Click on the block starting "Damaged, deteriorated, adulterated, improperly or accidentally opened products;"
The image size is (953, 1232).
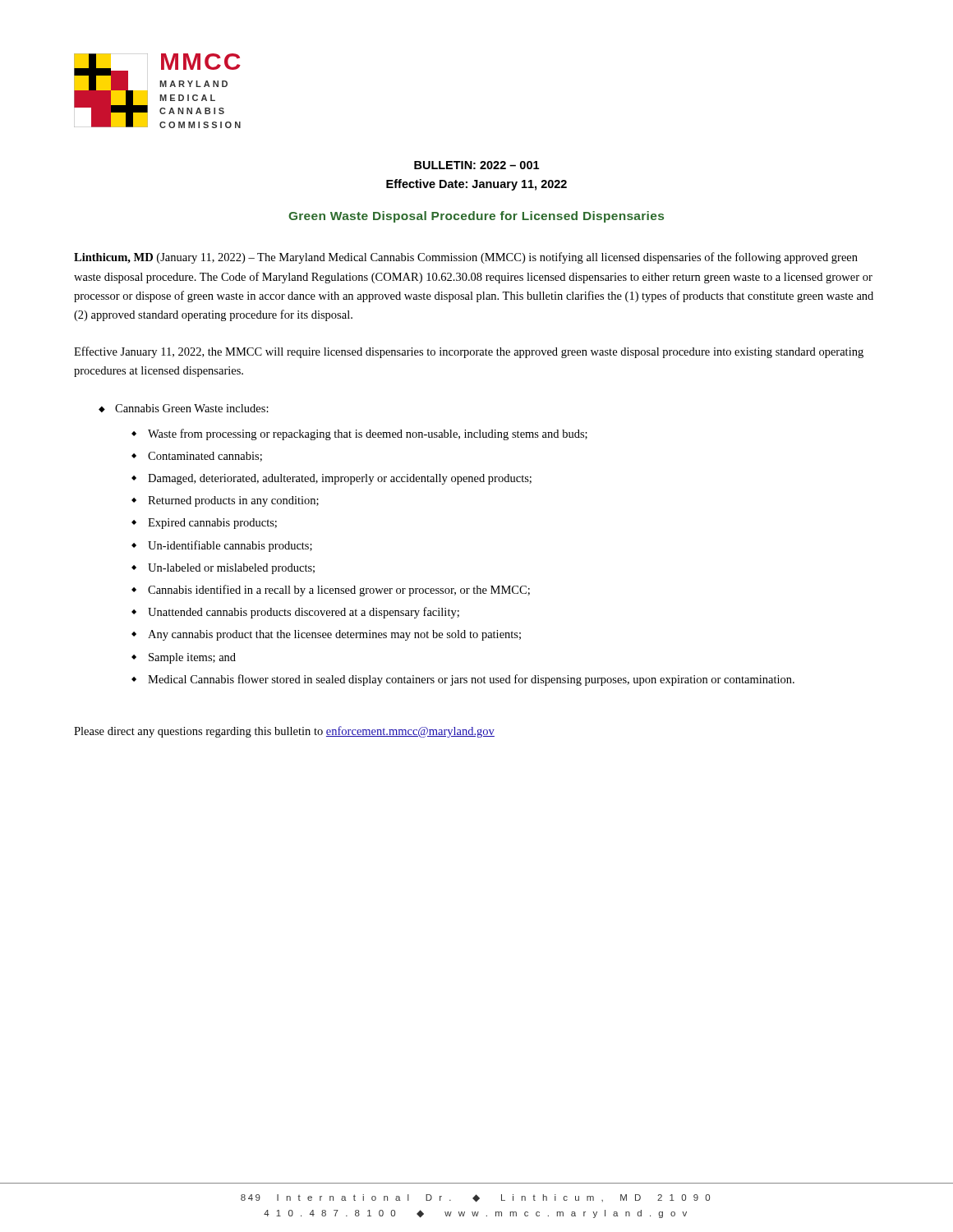click(x=340, y=478)
